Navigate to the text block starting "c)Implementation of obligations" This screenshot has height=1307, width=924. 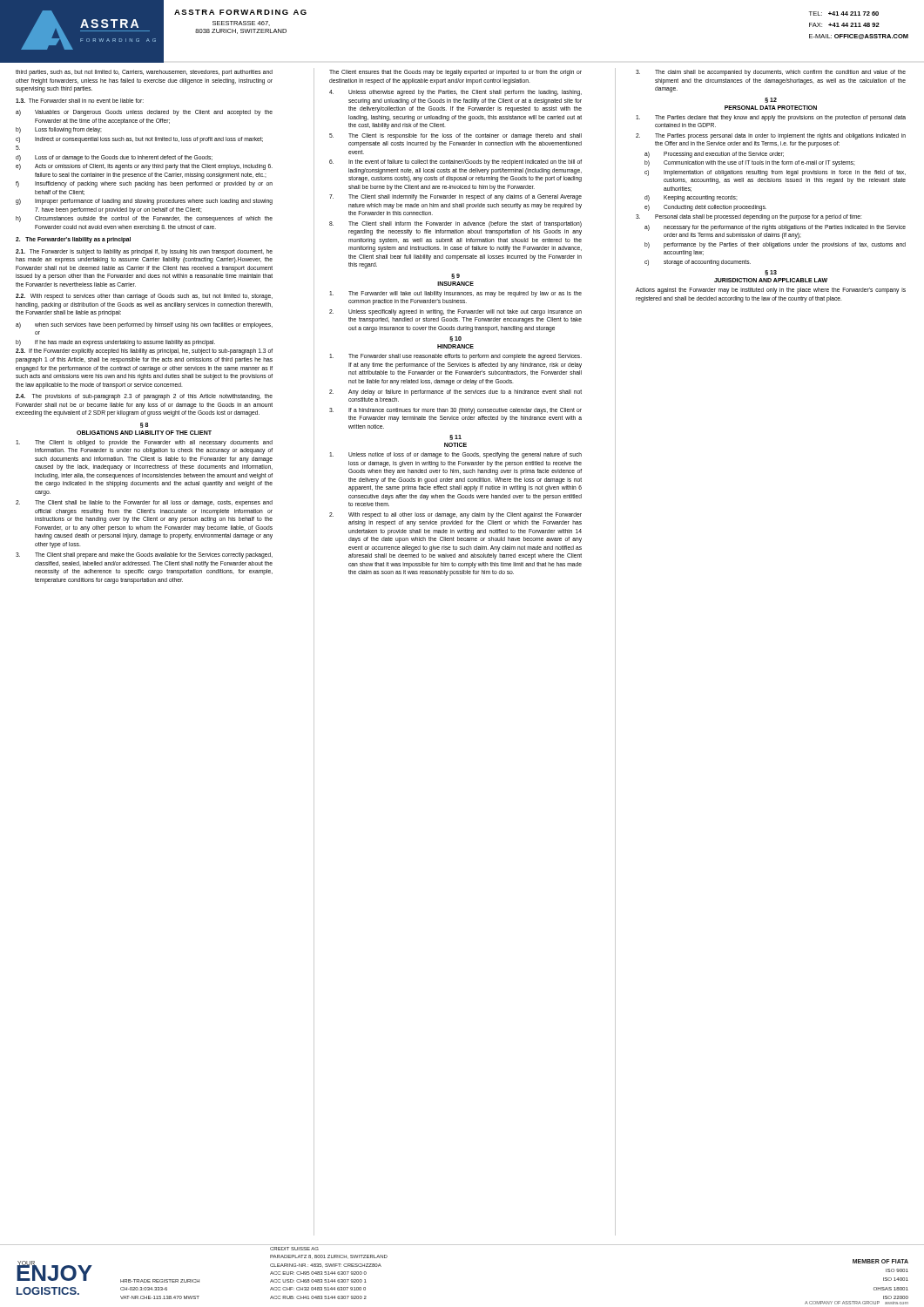(x=775, y=180)
